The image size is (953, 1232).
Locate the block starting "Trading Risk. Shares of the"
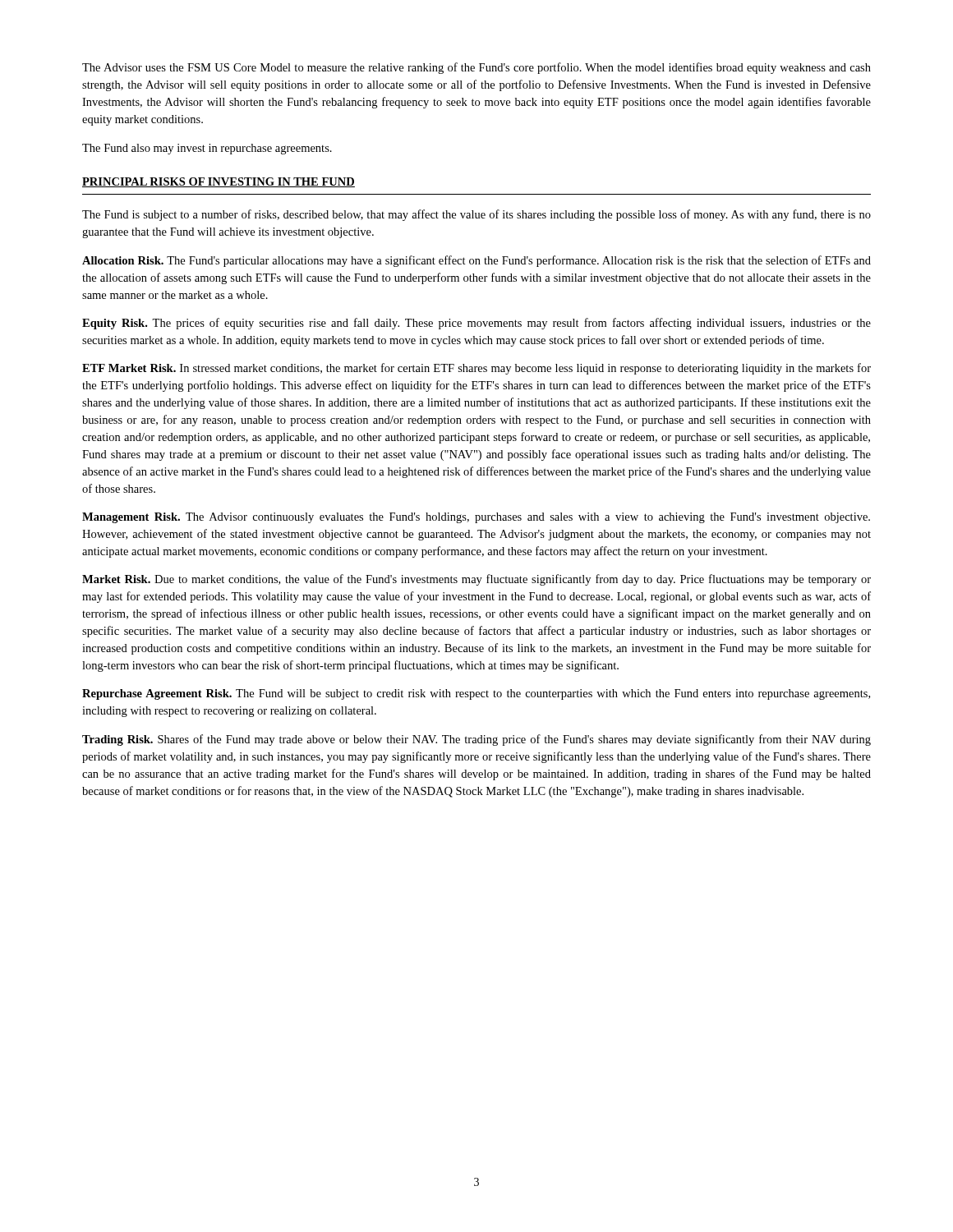tap(476, 765)
